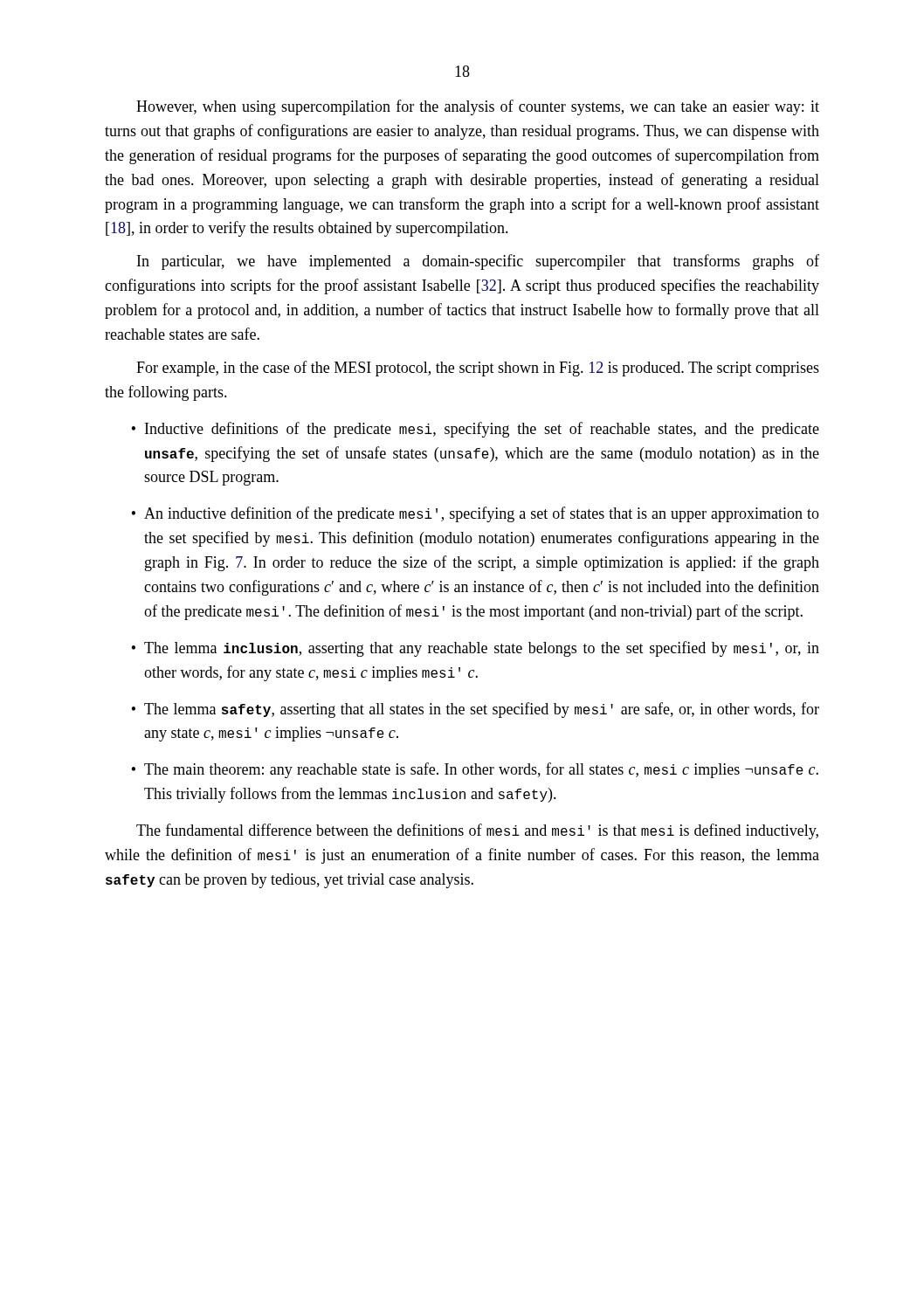Click on the element starting "• The lemma inclusion, asserting that"
Screen dimensions: 1310x924
[462, 661]
